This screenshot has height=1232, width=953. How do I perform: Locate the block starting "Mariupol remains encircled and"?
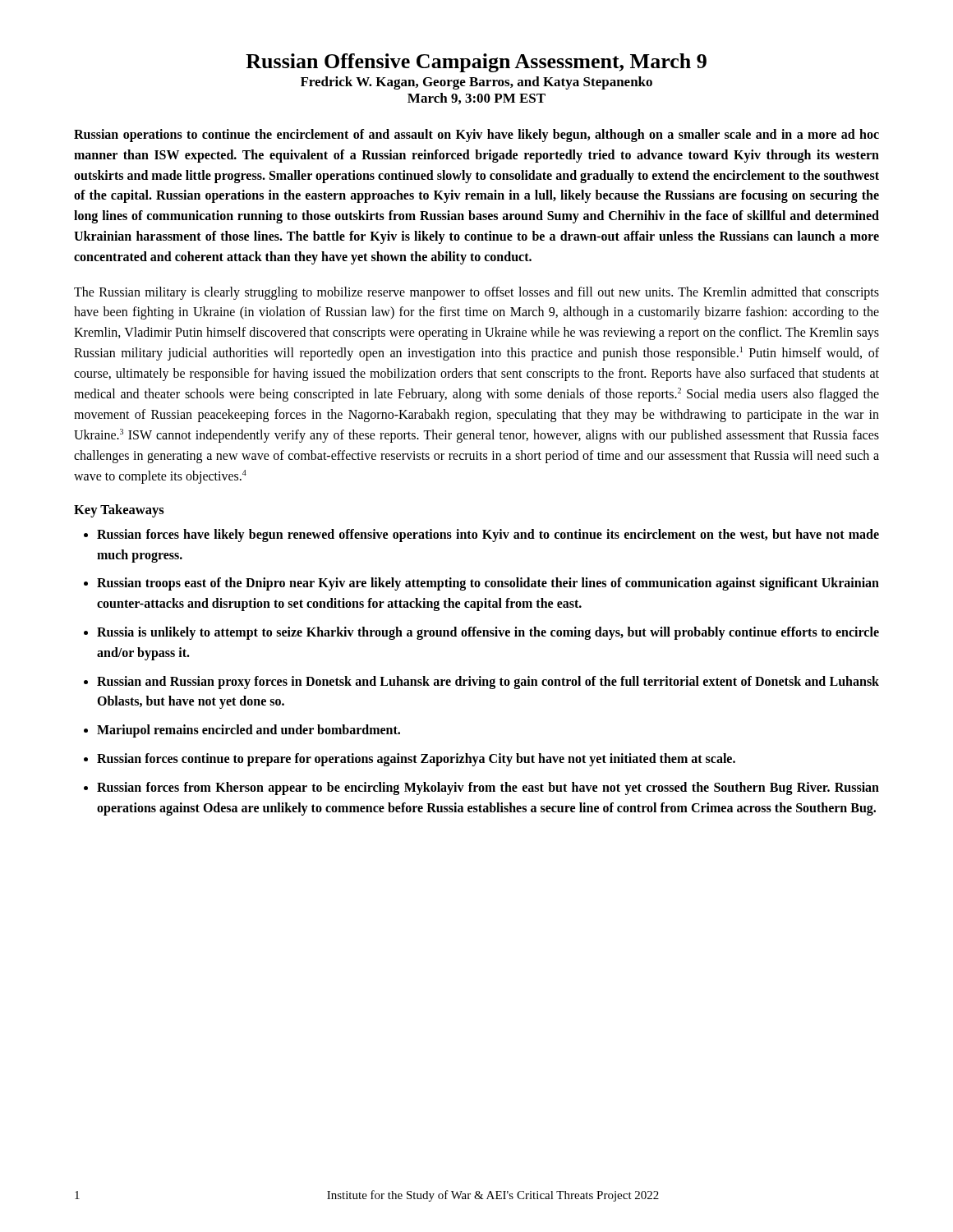(x=249, y=730)
